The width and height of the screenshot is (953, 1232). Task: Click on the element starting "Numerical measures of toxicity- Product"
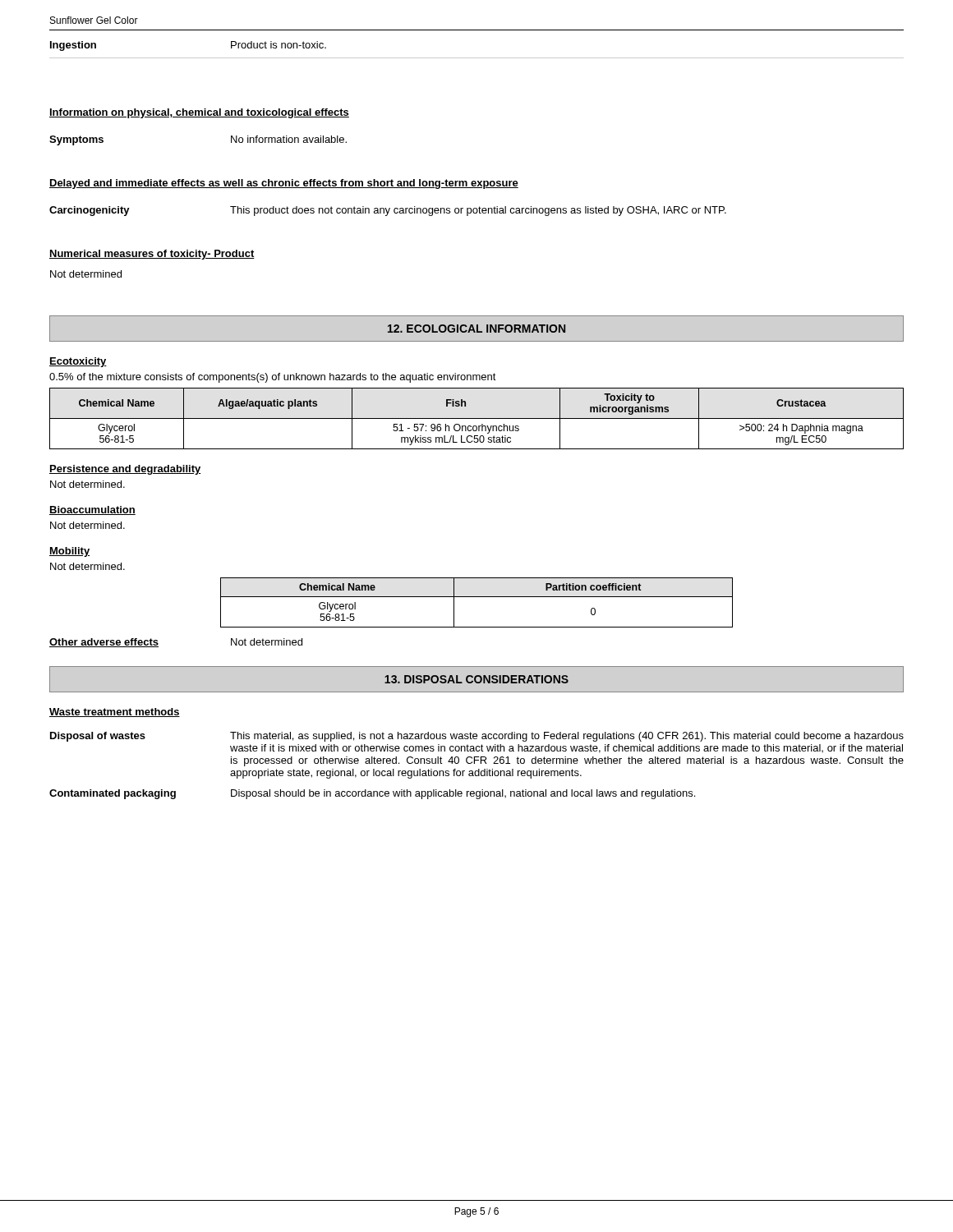click(152, 253)
